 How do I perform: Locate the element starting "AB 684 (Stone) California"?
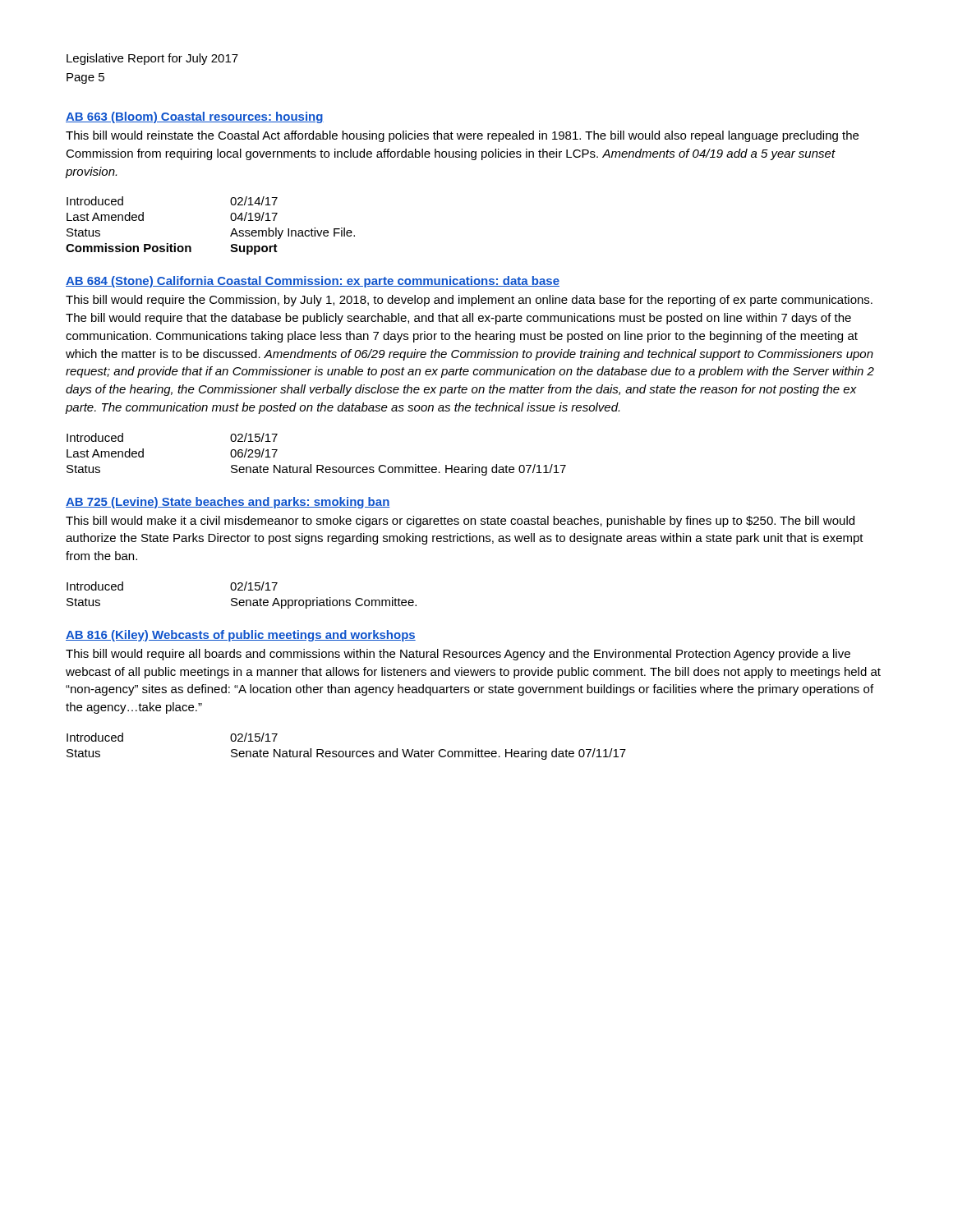(313, 281)
